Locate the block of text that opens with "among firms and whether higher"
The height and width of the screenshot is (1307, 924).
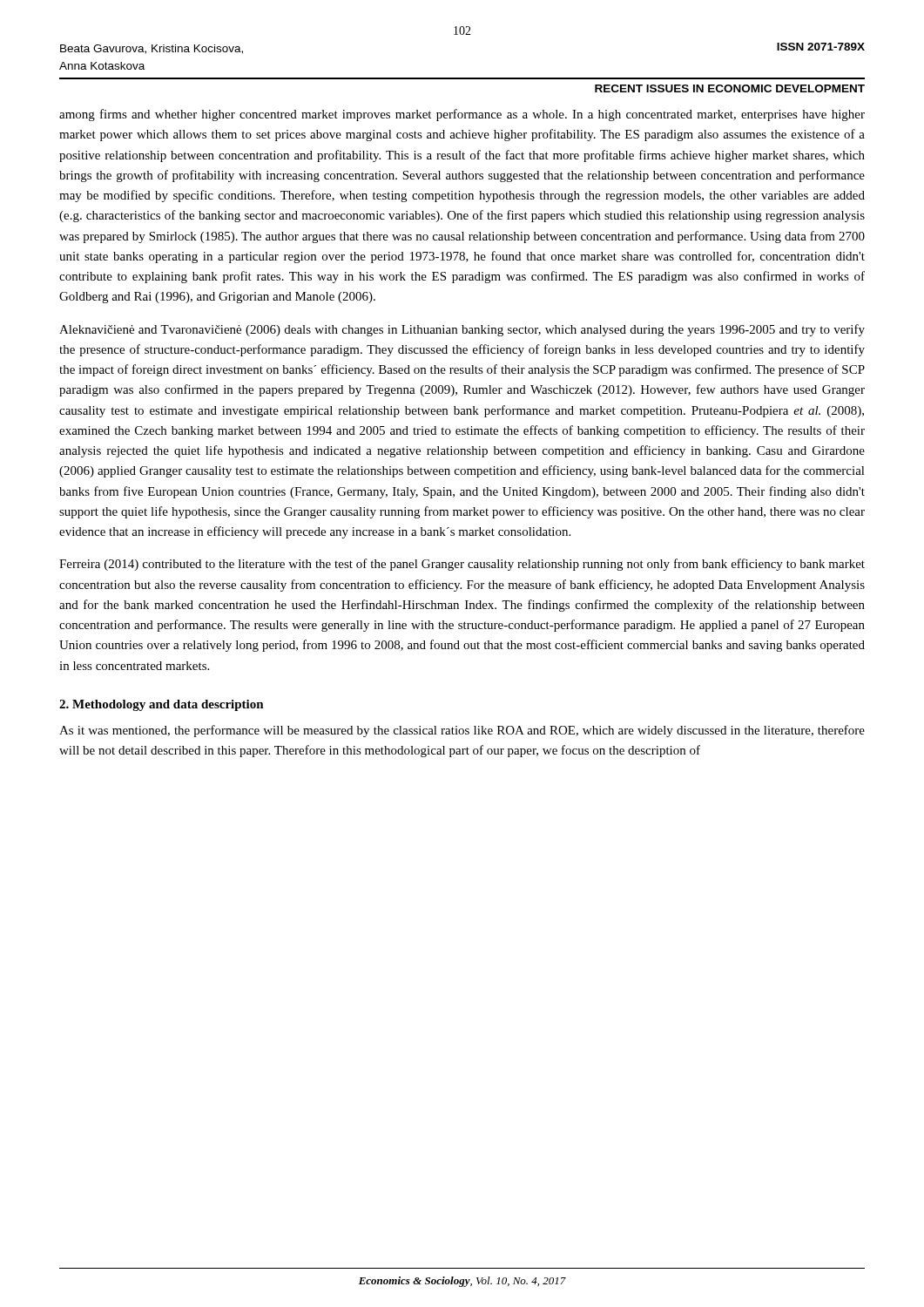(x=462, y=206)
